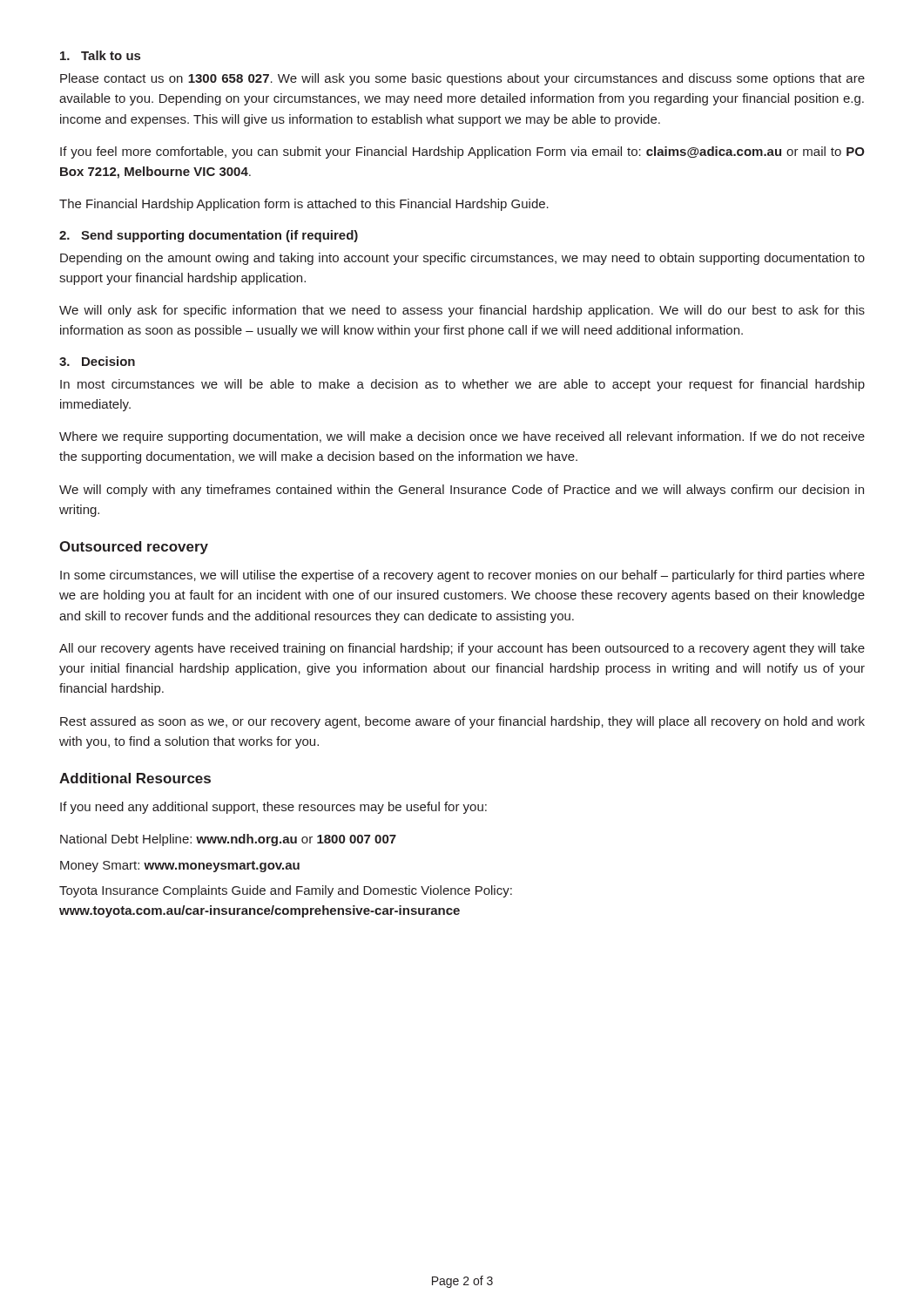The height and width of the screenshot is (1307, 924).
Task: Locate the text block with the text "All our recovery agents"
Action: pyautogui.click(x=462, y=668)
